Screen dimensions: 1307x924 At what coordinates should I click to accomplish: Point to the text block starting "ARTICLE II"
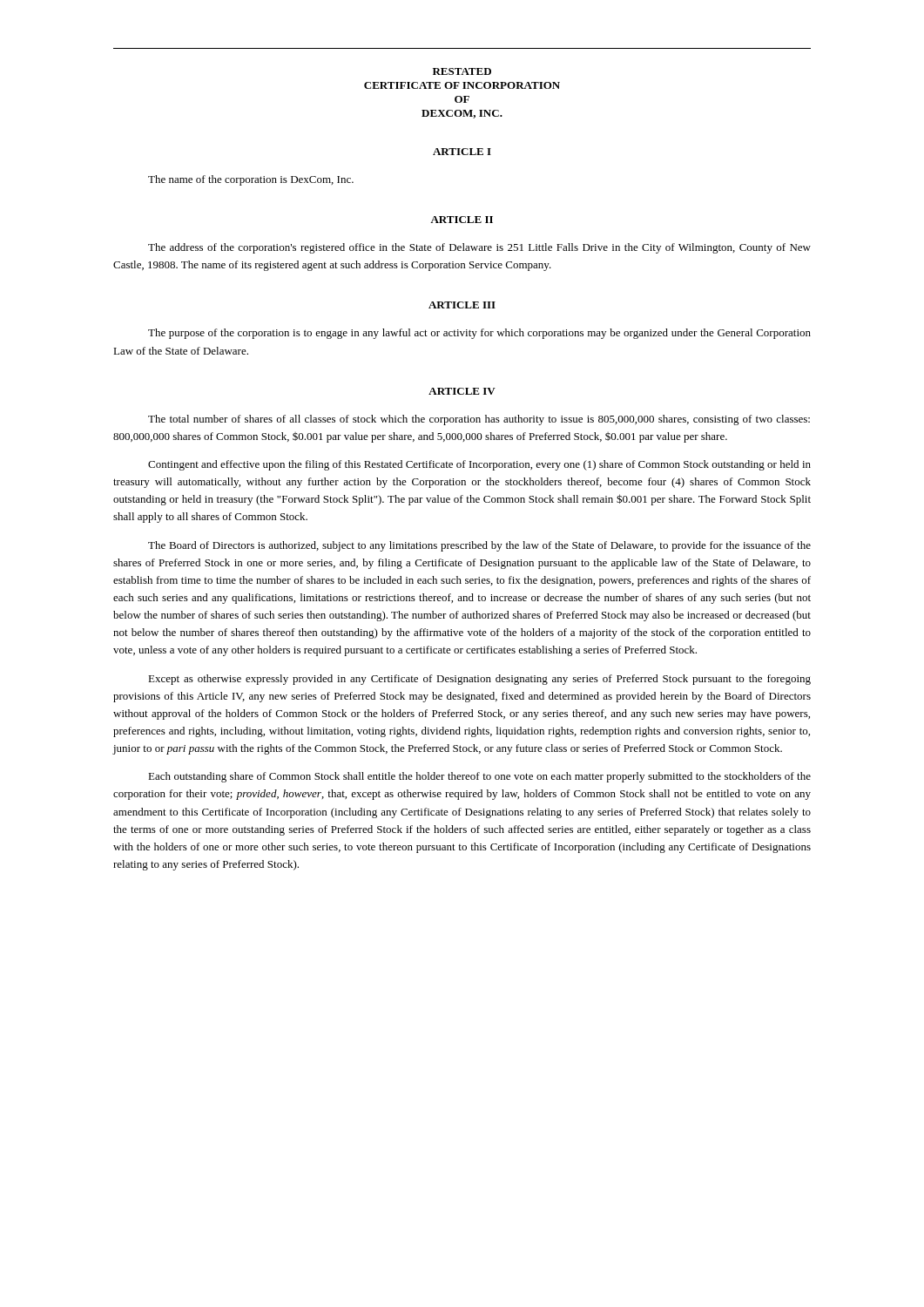[x=462, y=219]
